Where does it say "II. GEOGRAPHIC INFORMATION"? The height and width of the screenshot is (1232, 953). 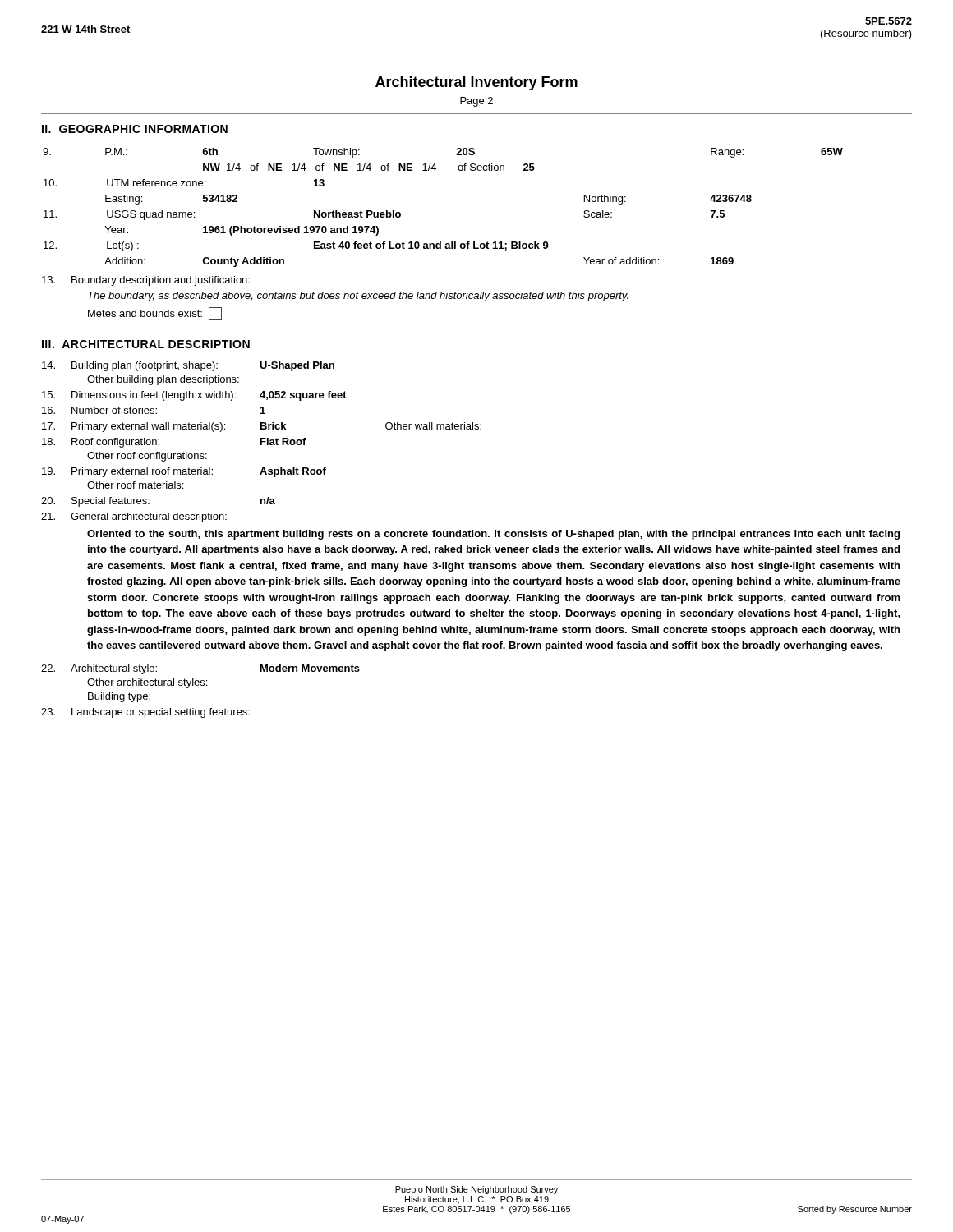[x=135, y=129]
